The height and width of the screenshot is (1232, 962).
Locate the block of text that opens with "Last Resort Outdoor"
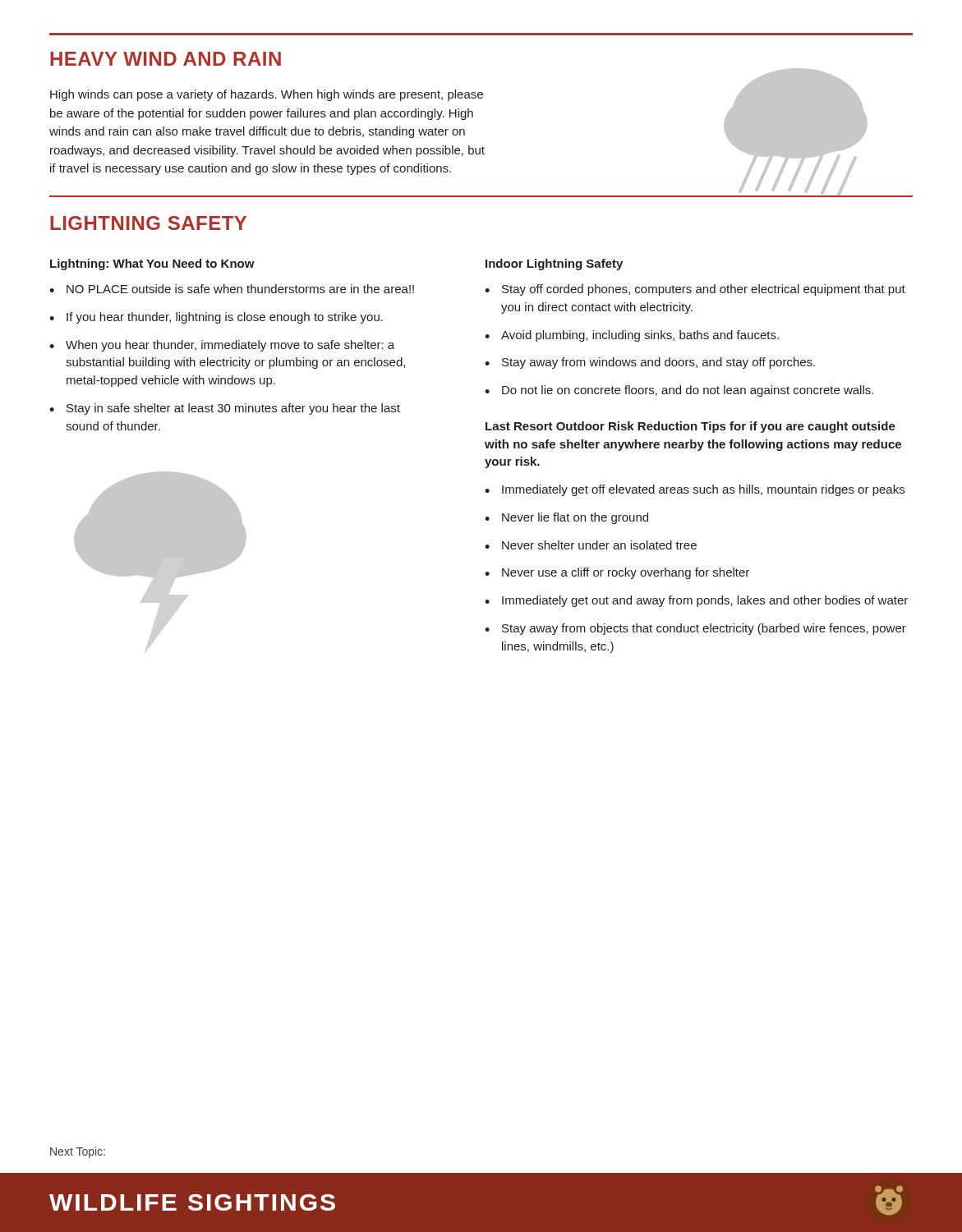[693, 444]
